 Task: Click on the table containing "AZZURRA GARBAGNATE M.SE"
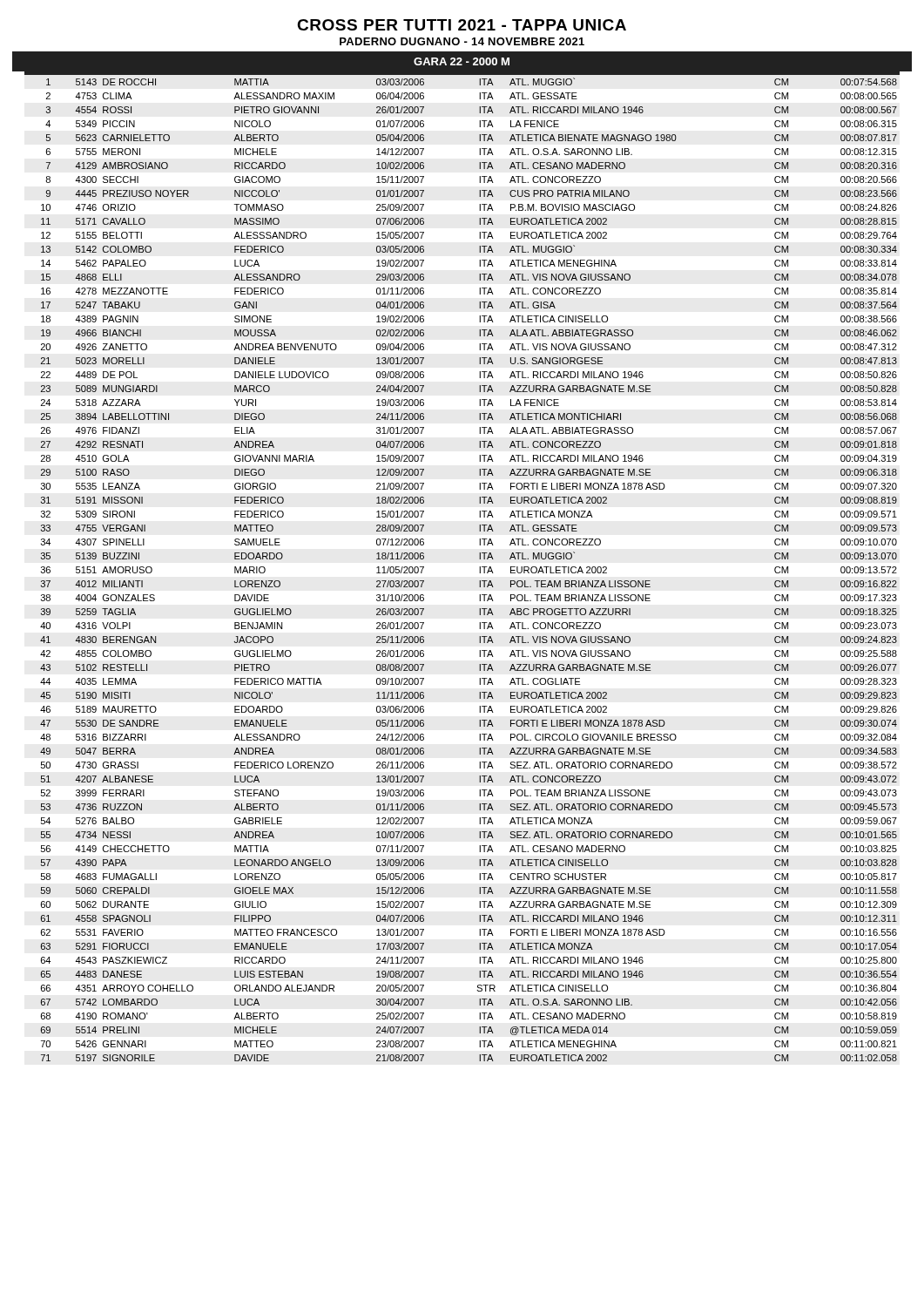tap(462, 568)
